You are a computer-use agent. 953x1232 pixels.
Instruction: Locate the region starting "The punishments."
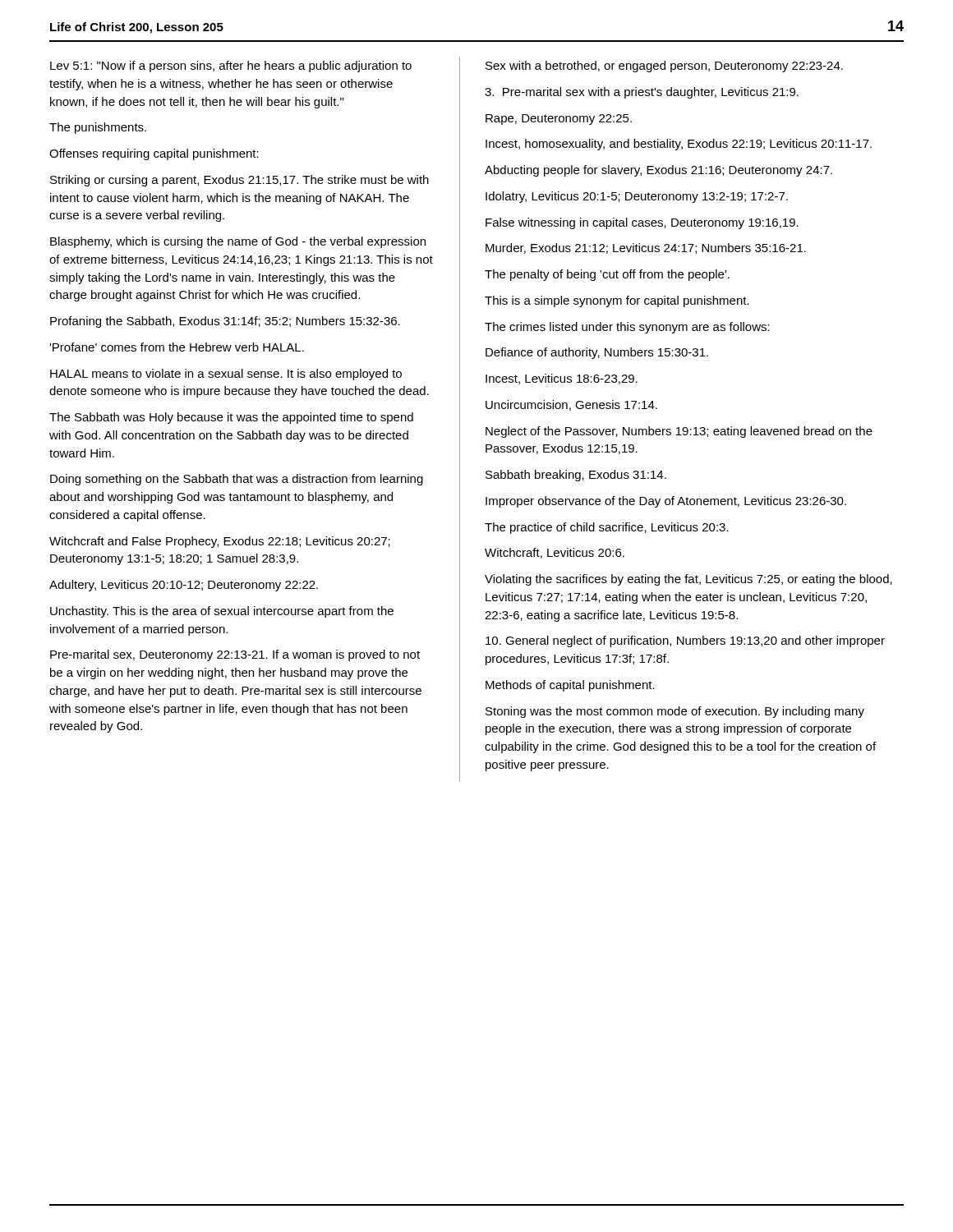click(98, 127)
